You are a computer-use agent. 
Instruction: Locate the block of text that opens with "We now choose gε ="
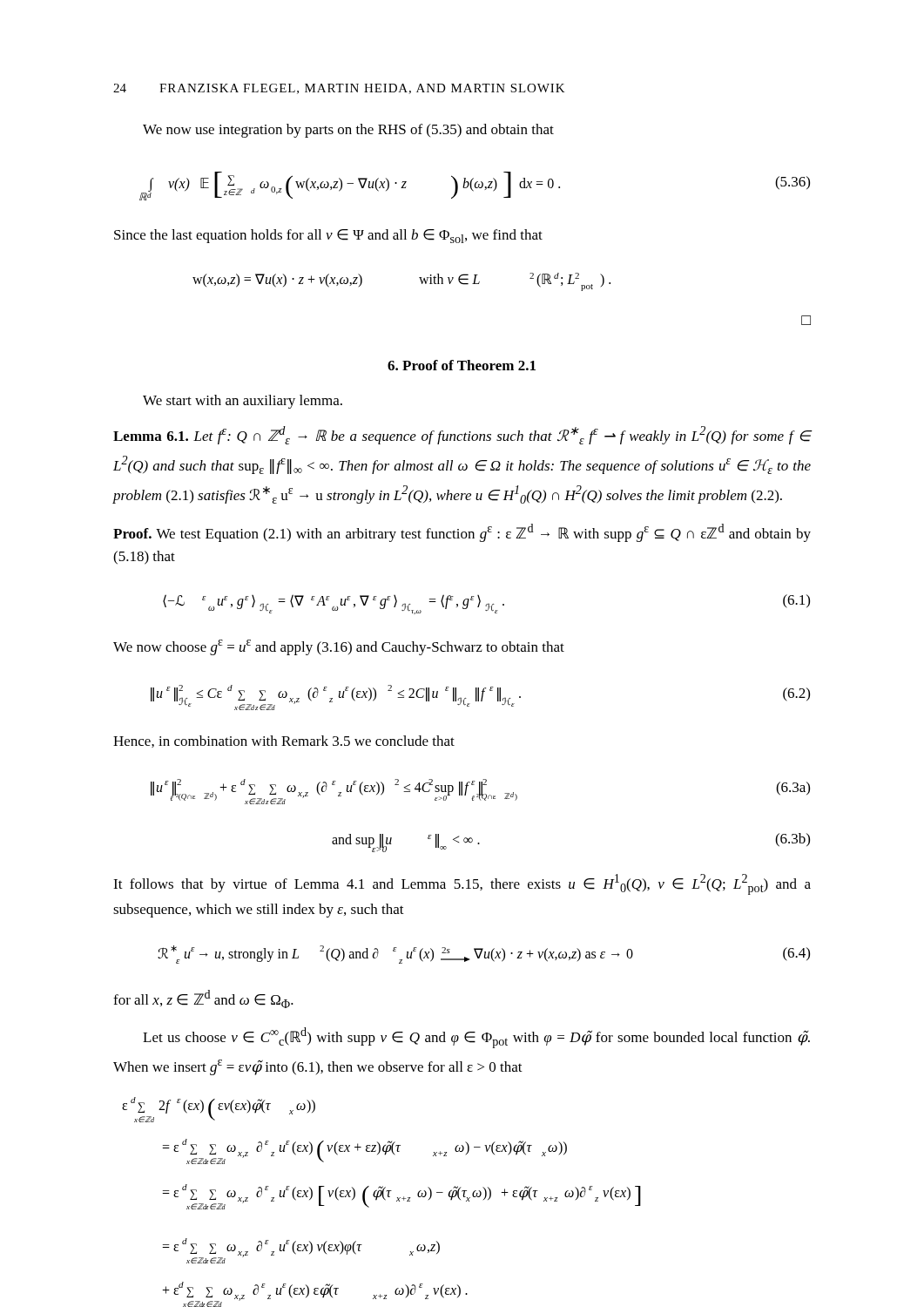tap(339, 644)
